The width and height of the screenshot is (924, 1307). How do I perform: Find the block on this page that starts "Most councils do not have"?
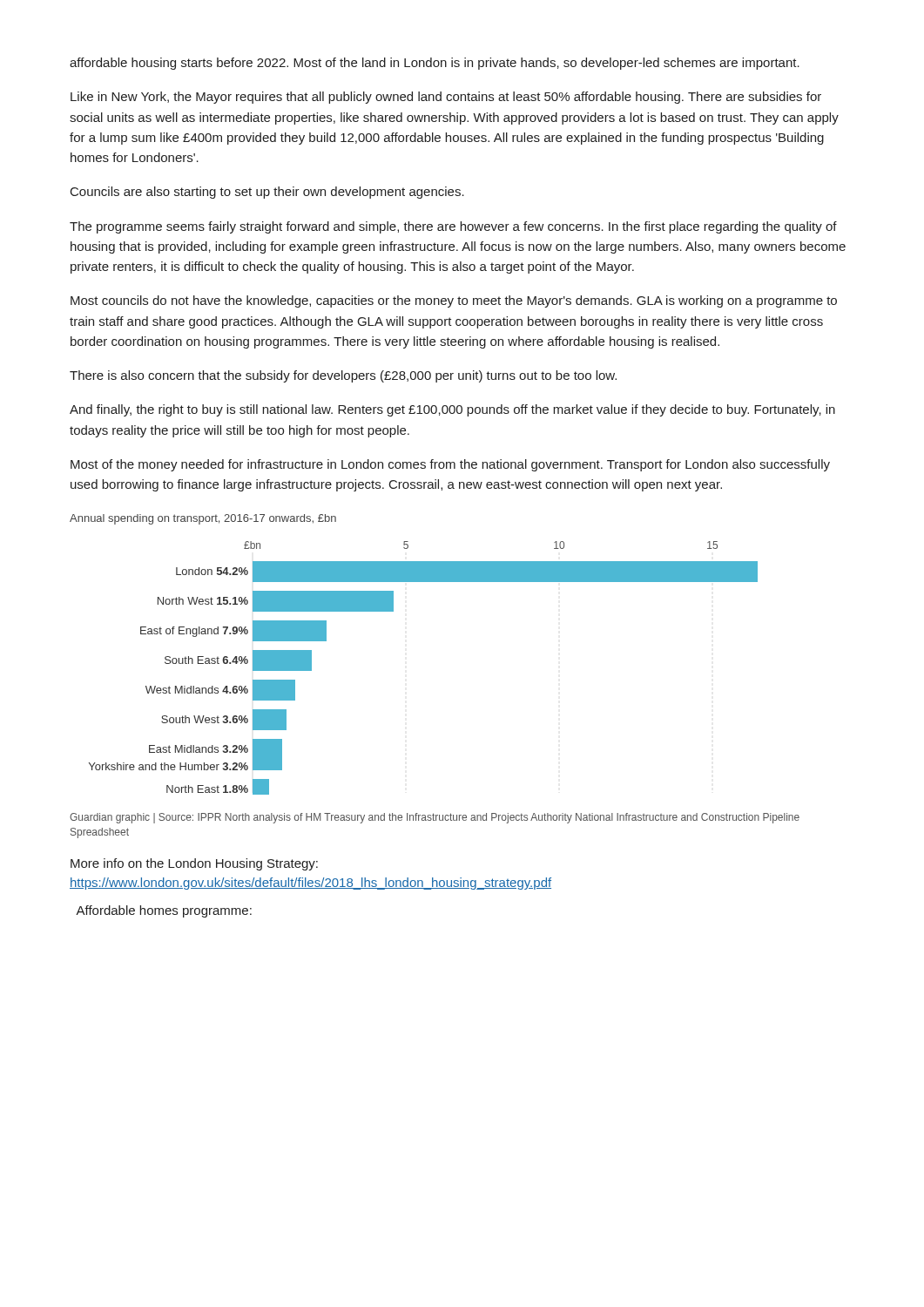(454, 321)
